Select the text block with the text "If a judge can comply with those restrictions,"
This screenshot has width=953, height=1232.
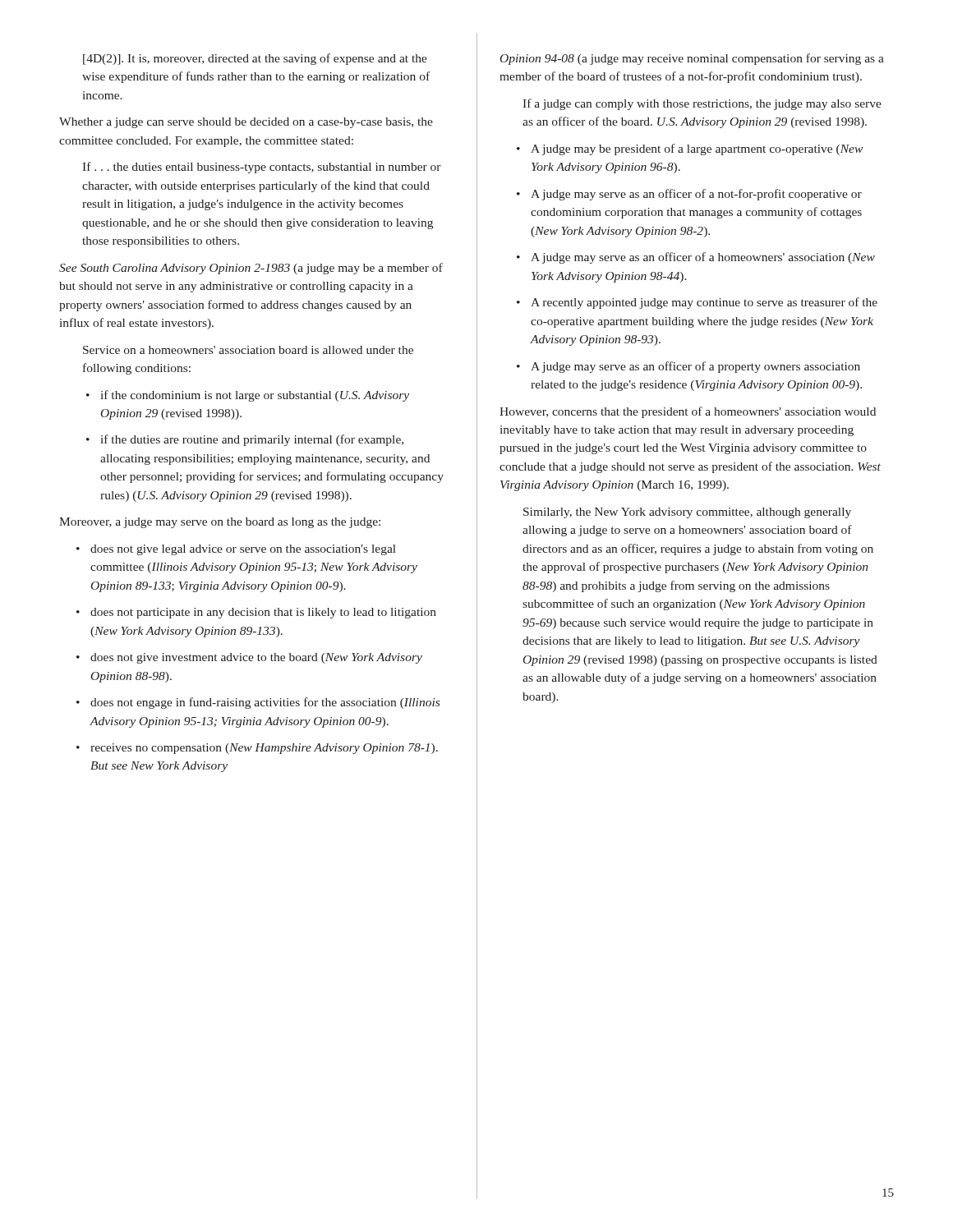click(x=703, y=113)
